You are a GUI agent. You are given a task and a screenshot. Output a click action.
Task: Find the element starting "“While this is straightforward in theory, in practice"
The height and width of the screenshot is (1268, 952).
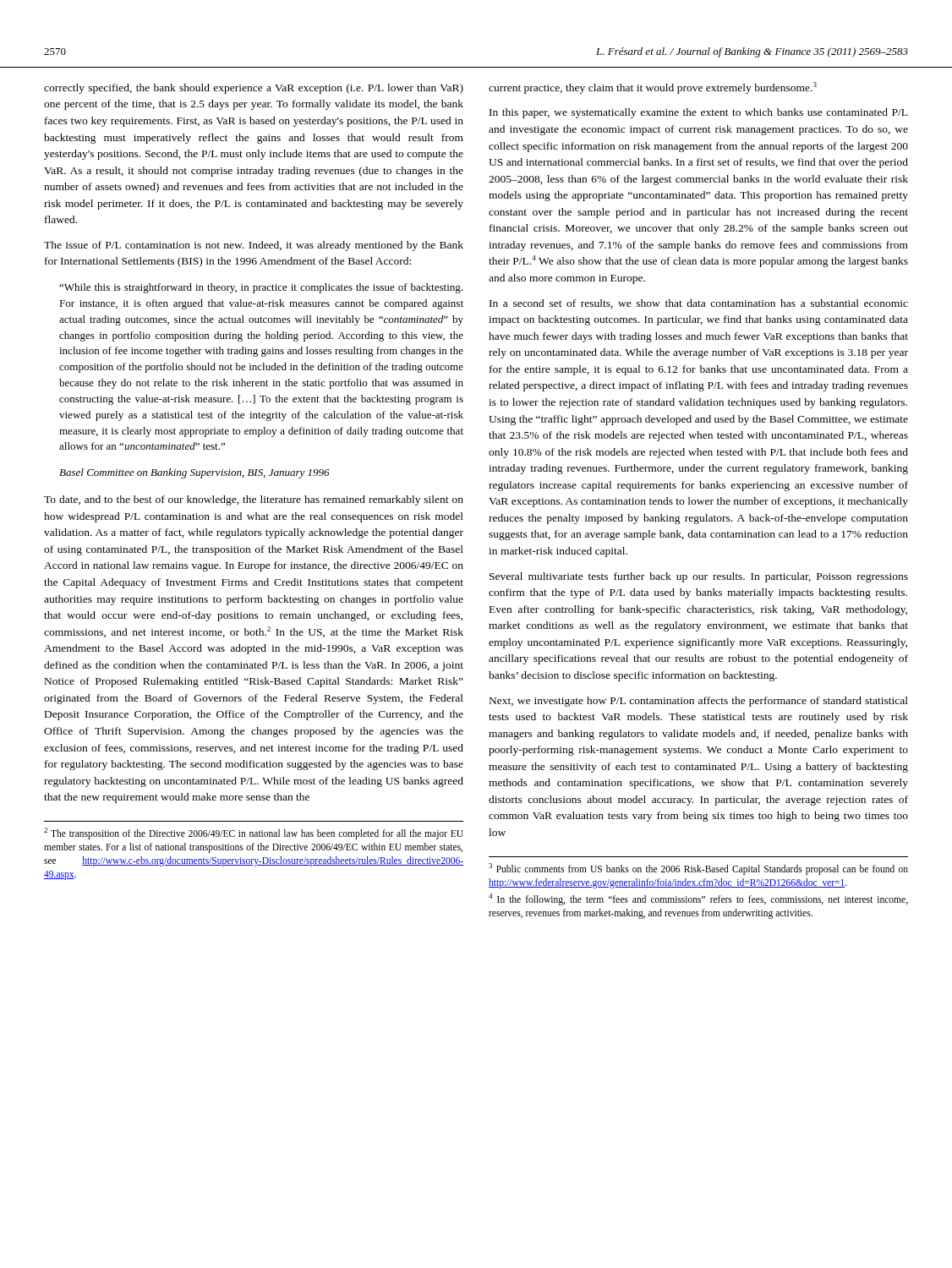pyautogui.click(x=261, y=367)
